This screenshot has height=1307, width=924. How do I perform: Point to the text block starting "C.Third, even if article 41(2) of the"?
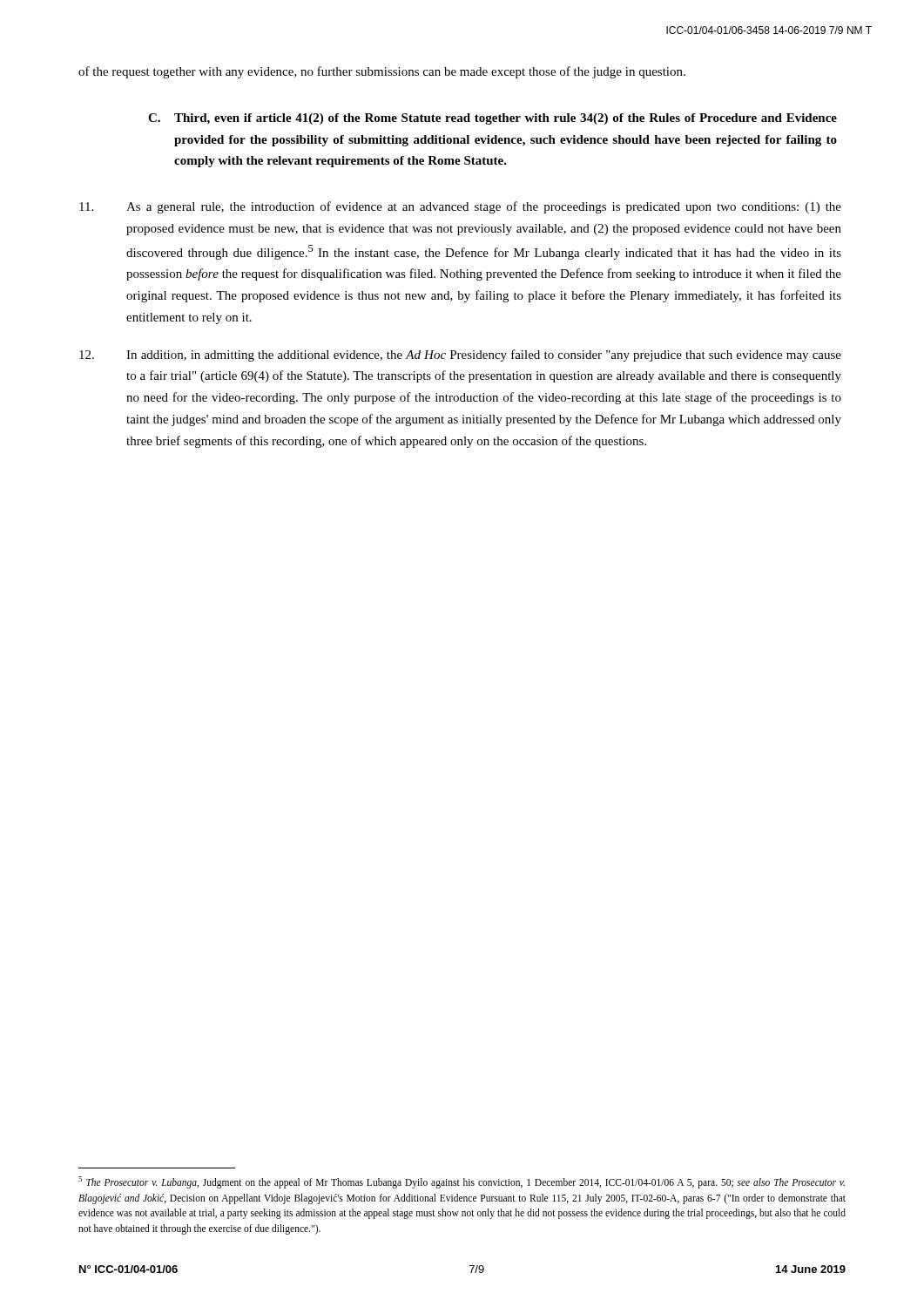tap(492, 139)
